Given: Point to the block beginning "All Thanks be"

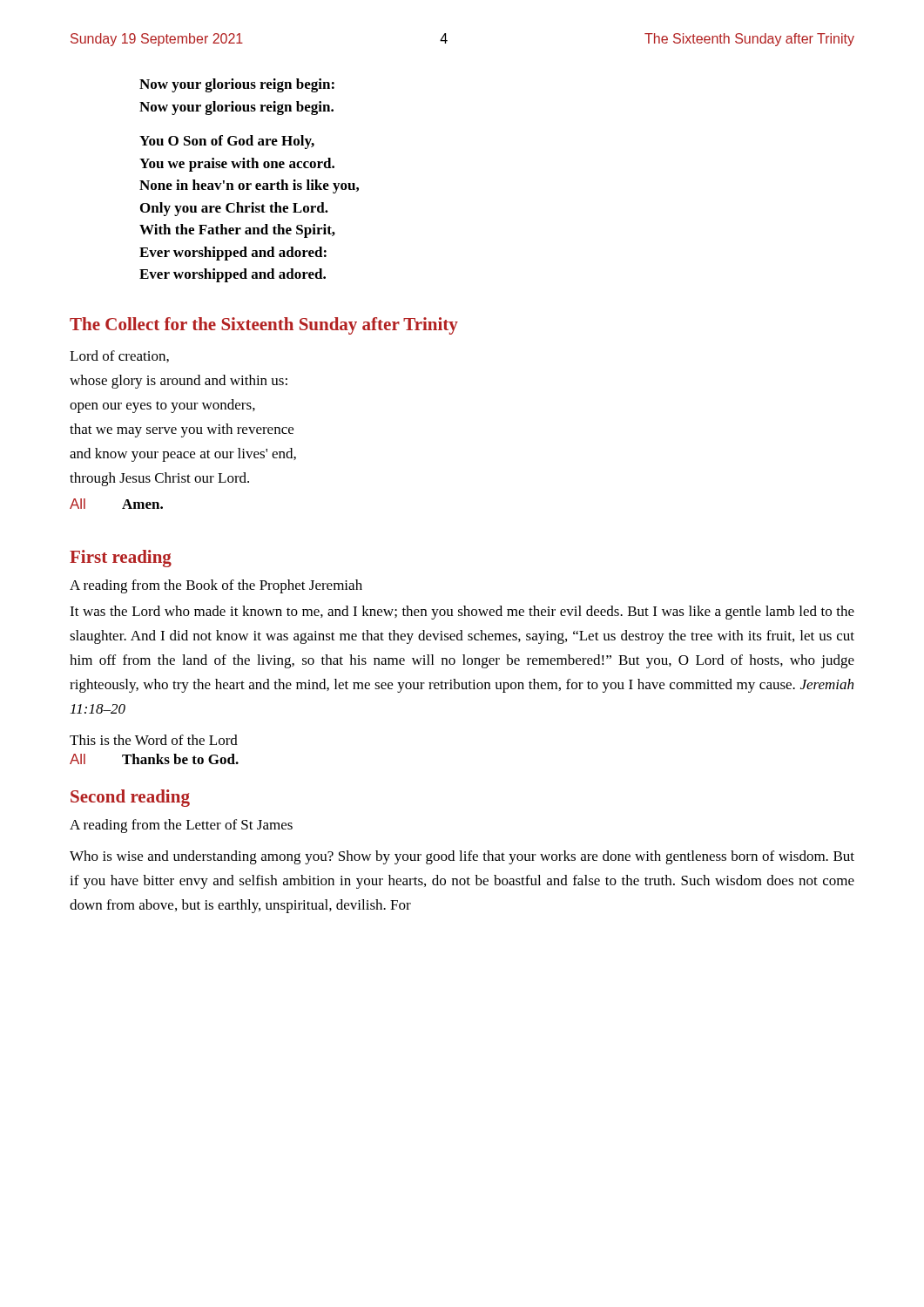Looking at the screenshot, I should pos(154,760).
